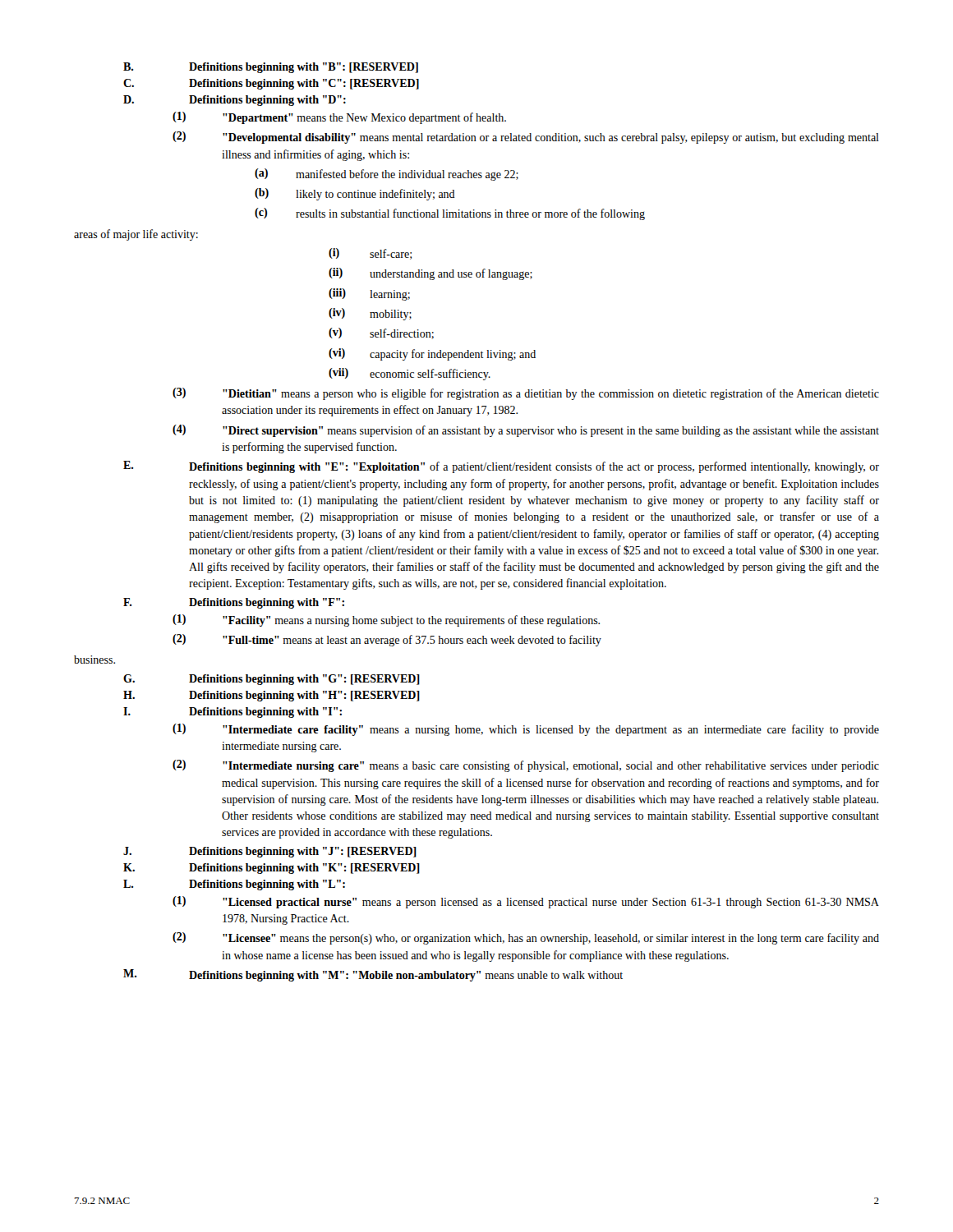Click on the list item that reads "(1) "Facility" means a nursing home subject to"
The image size is (953, 1232).
[x=526, y=621]
